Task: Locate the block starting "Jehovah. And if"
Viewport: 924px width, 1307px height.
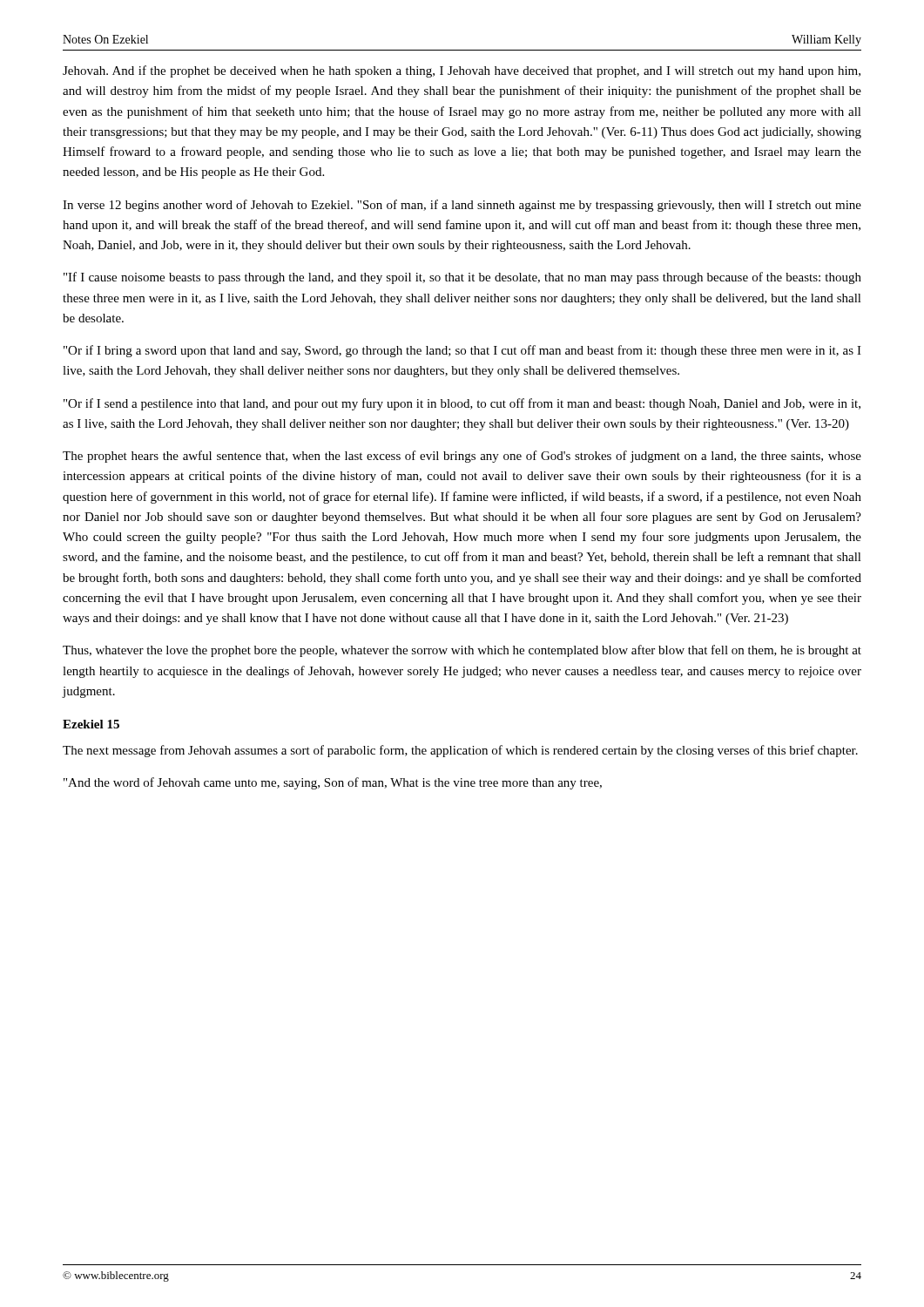Action: pyautogui.click(x=462, y=121)
